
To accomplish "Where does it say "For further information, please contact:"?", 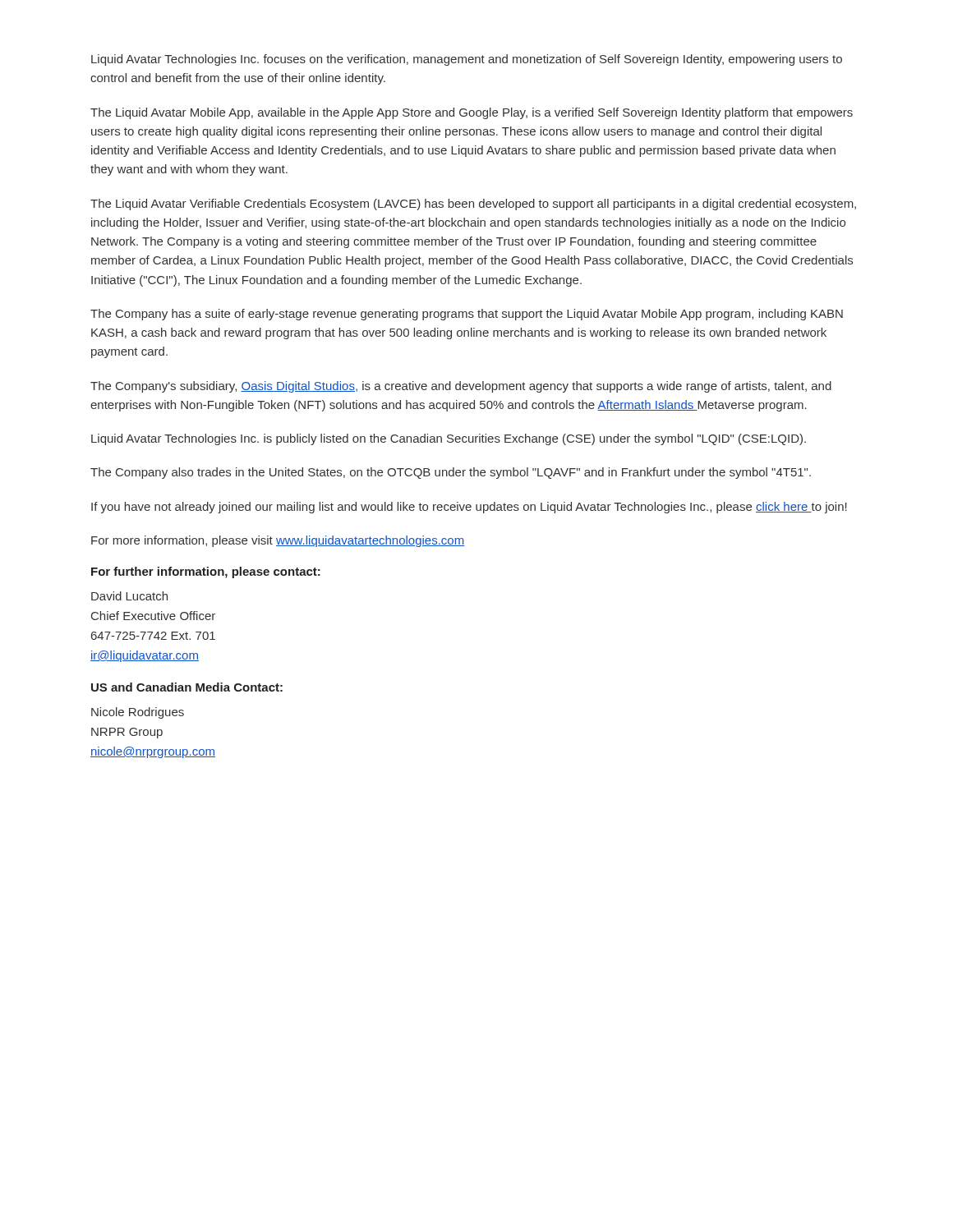I will click(x=206, y=571).
